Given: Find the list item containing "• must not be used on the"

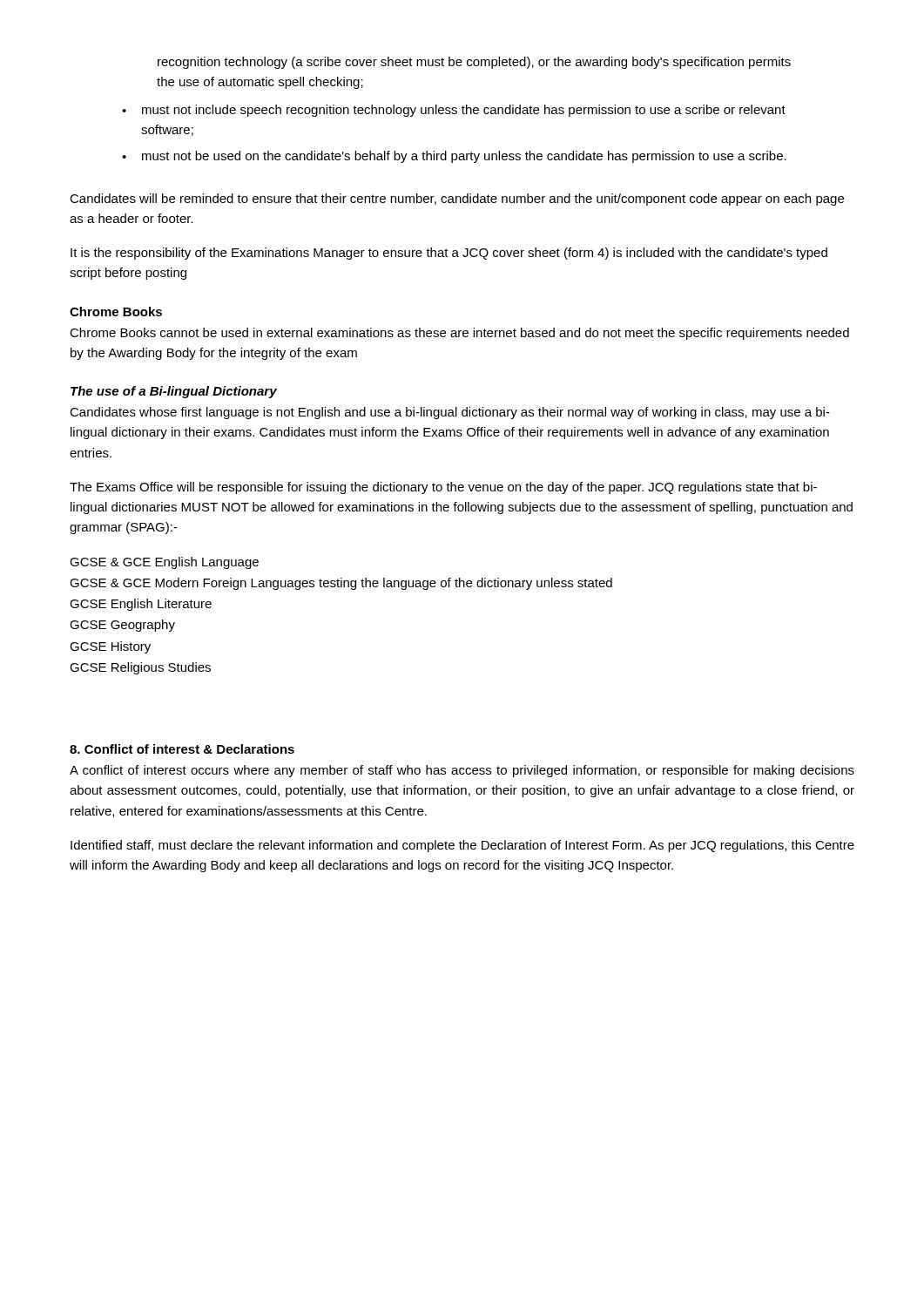Looking at the screenshot, I should [462, 157].
